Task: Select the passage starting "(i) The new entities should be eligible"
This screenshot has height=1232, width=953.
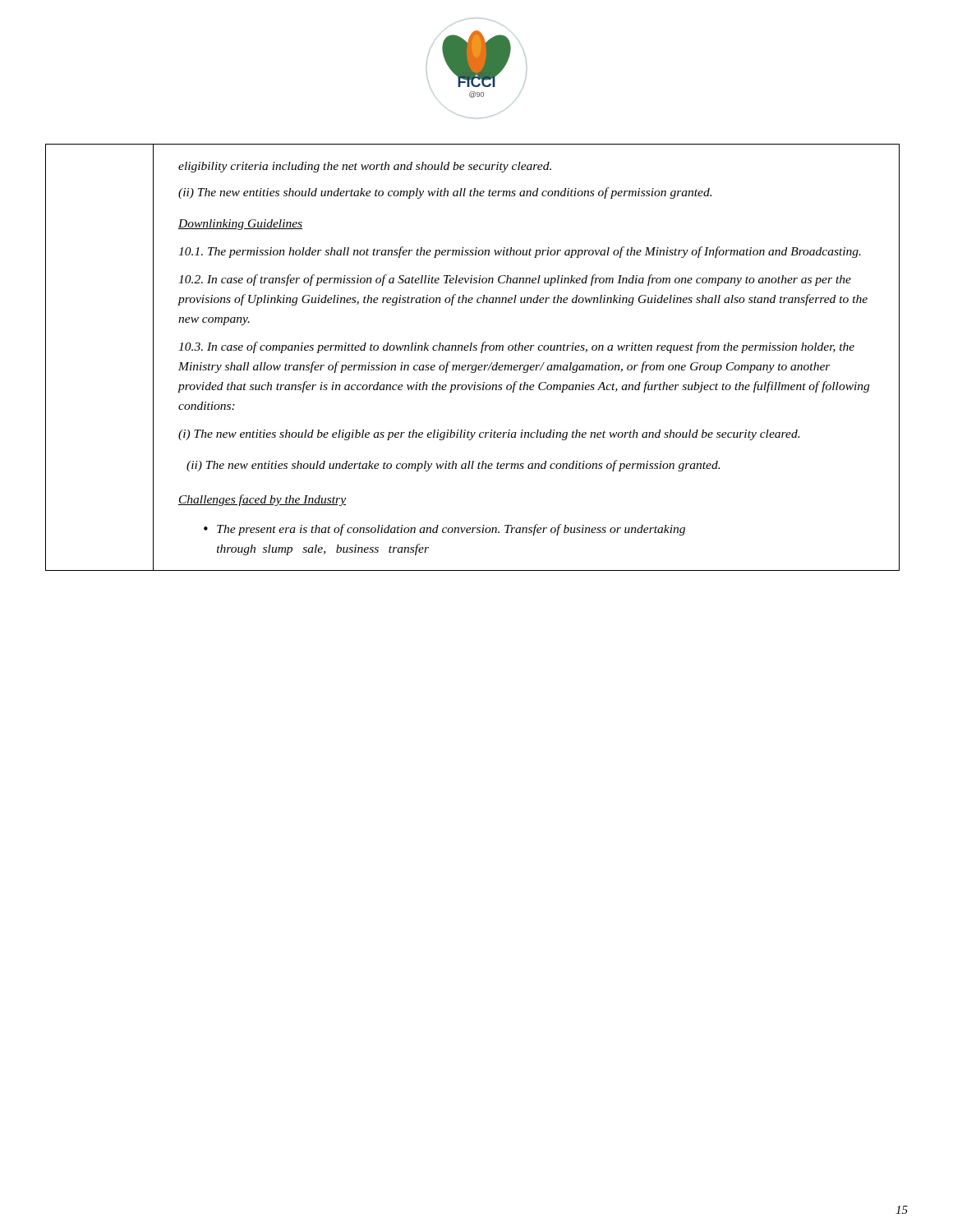Action: pos(489,433)
